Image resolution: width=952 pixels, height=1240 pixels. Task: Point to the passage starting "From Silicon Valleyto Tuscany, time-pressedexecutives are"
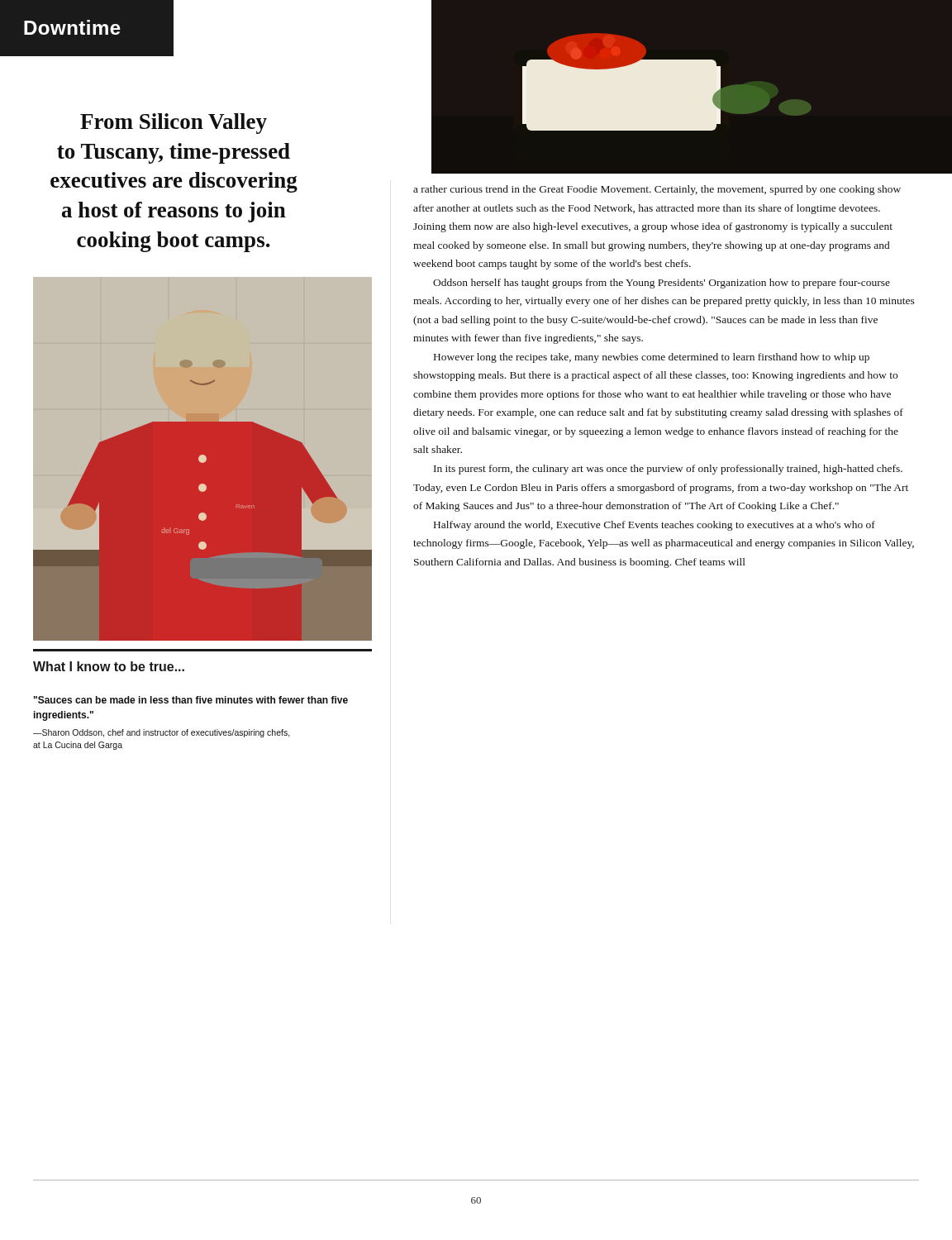pos(174,181)
